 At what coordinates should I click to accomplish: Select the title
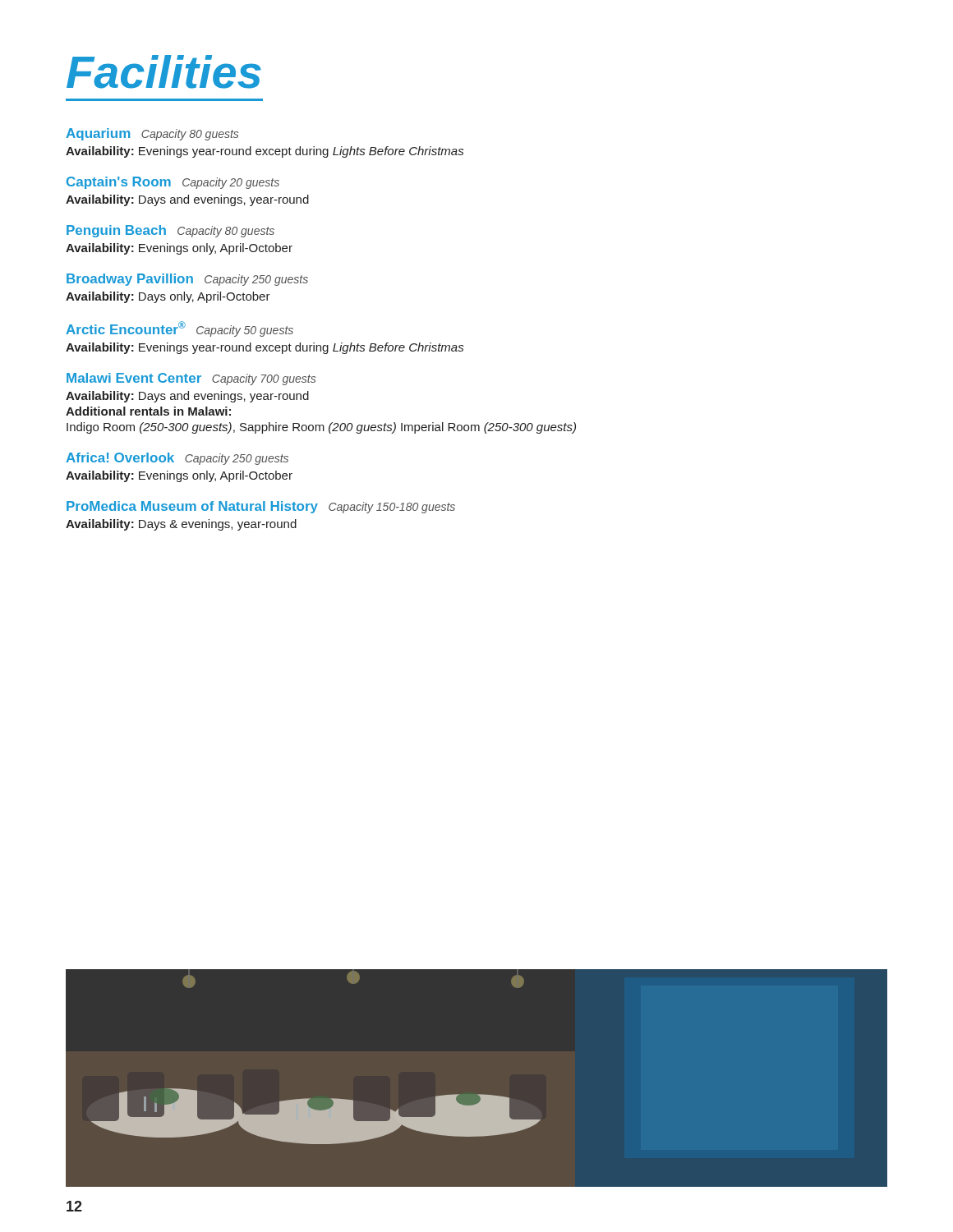[x=164, y=73]
